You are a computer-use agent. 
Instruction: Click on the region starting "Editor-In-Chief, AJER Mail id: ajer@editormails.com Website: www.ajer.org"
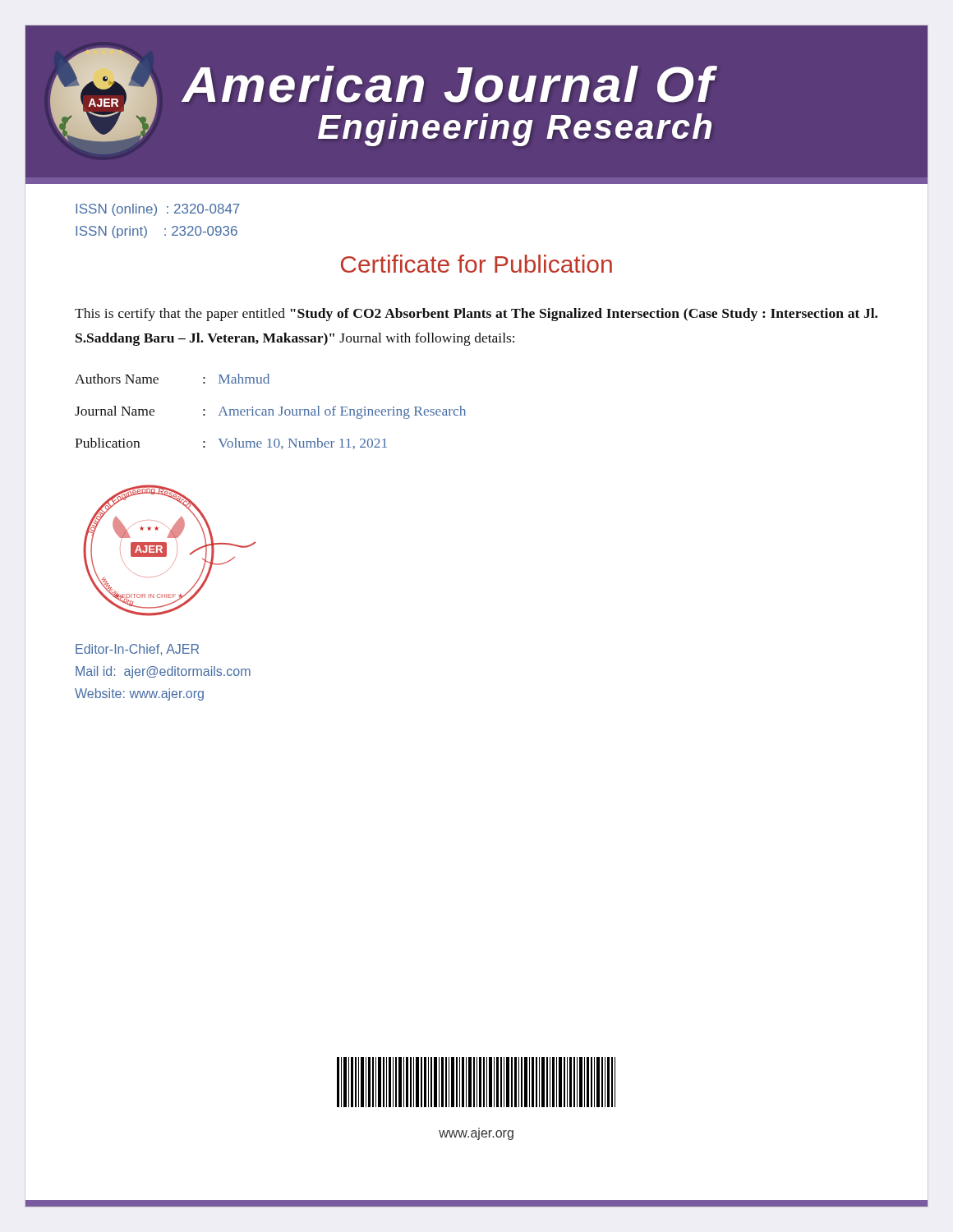[x=163, y=671]
